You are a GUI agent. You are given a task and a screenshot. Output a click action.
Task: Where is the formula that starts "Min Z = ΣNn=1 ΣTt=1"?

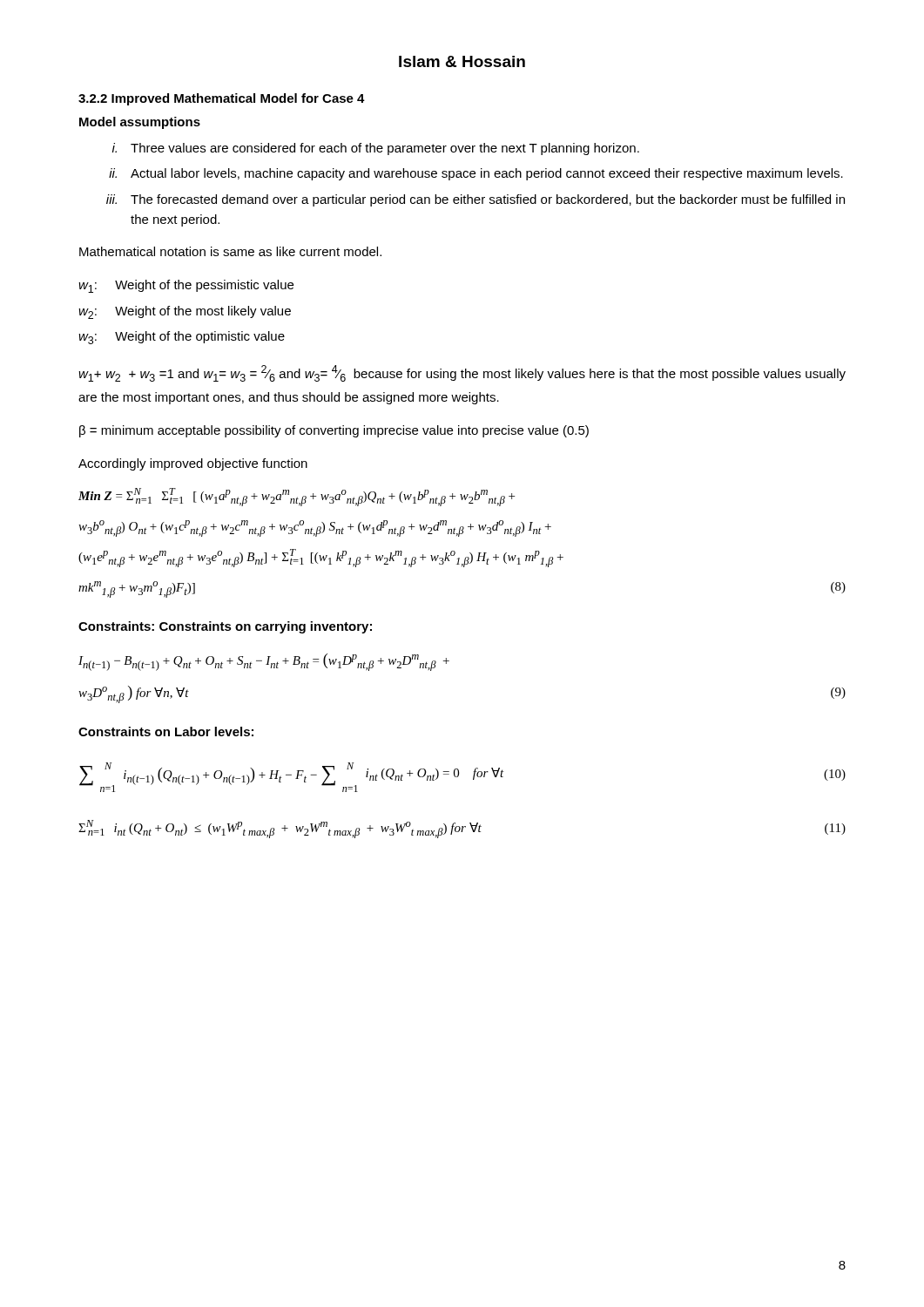[x=462, y=542]
